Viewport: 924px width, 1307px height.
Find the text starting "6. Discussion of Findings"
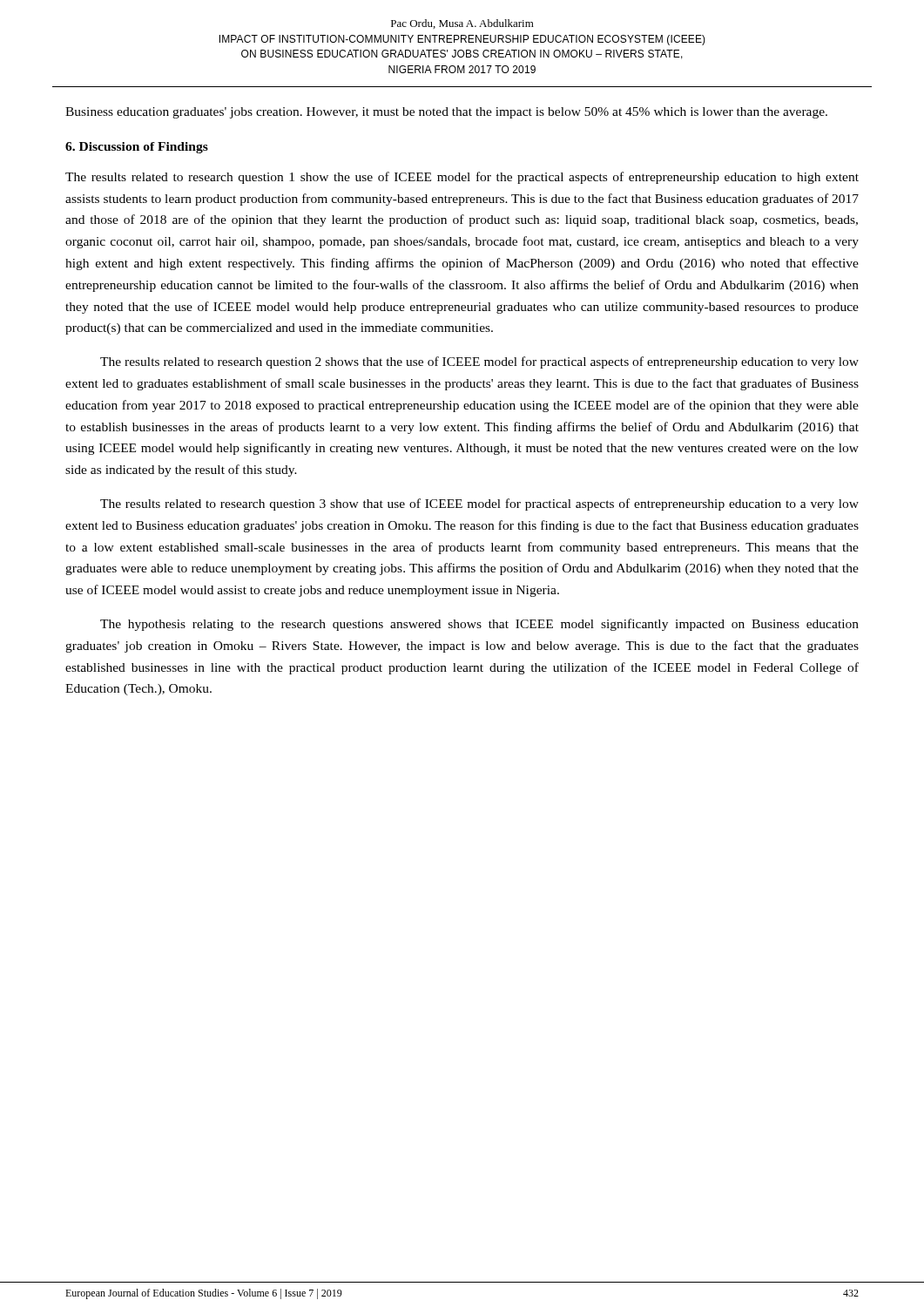click(137, 146)
